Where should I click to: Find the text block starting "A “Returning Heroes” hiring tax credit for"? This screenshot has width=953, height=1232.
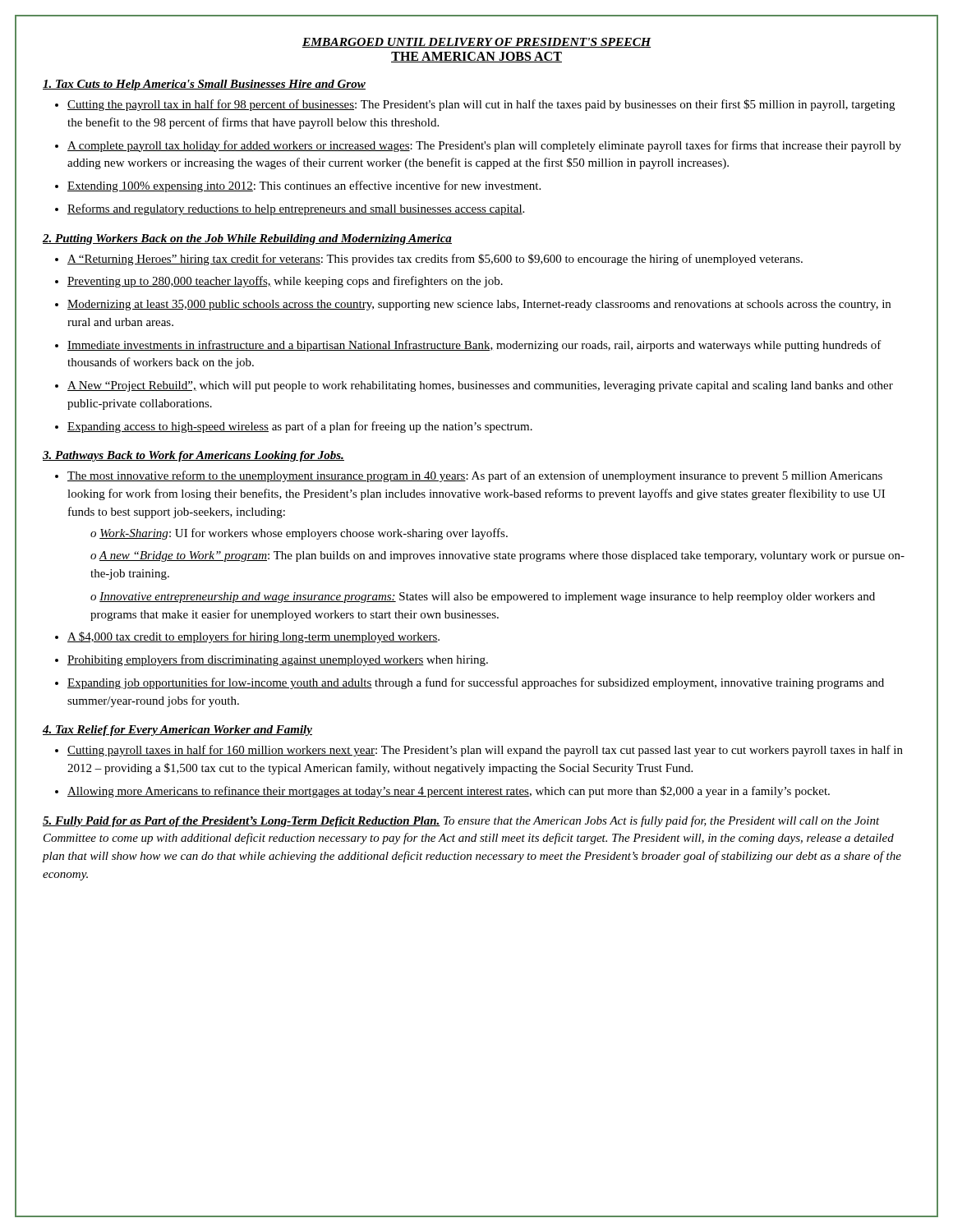tap(435, 258)
